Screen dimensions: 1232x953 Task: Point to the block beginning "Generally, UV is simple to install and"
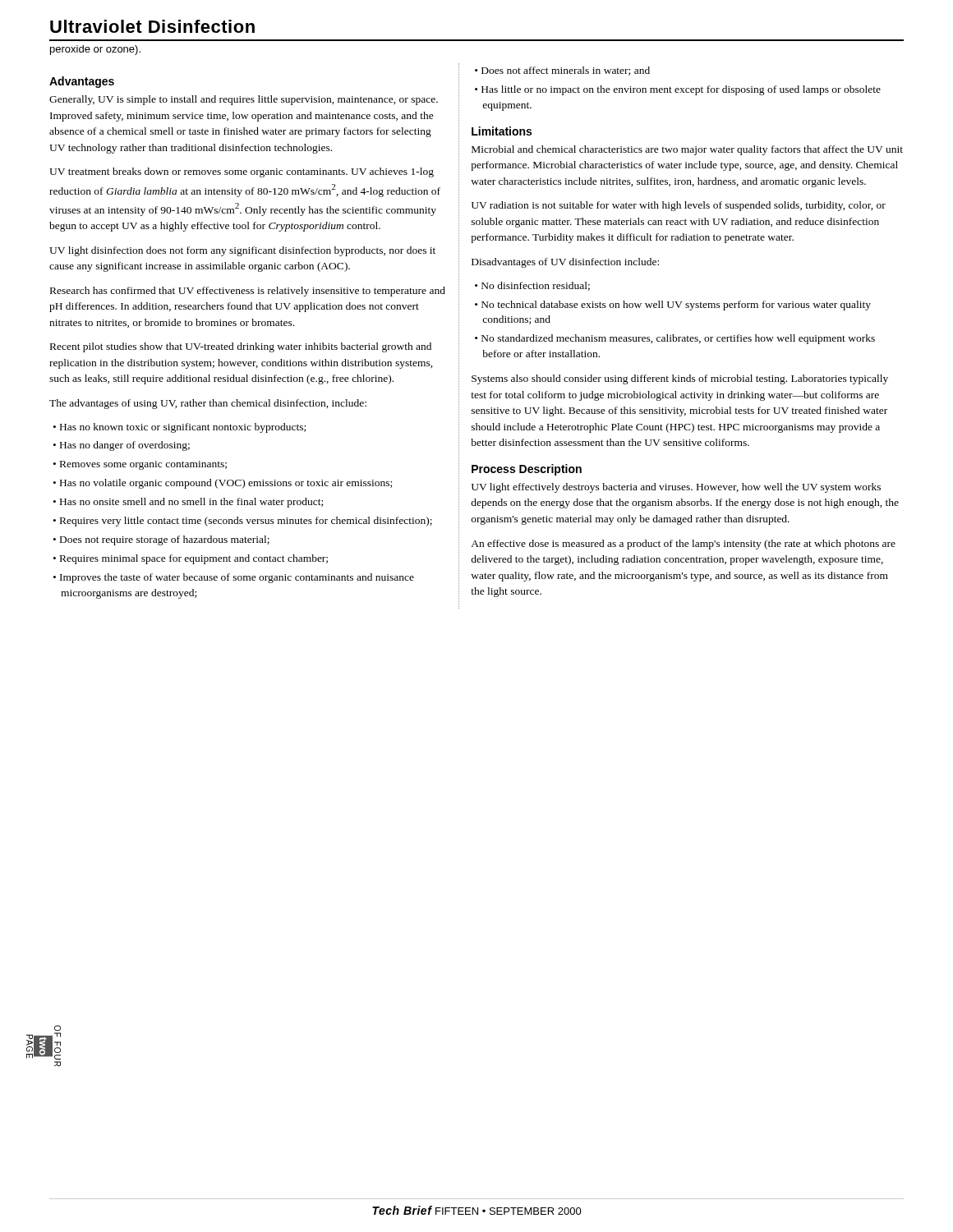click(248, 123)
